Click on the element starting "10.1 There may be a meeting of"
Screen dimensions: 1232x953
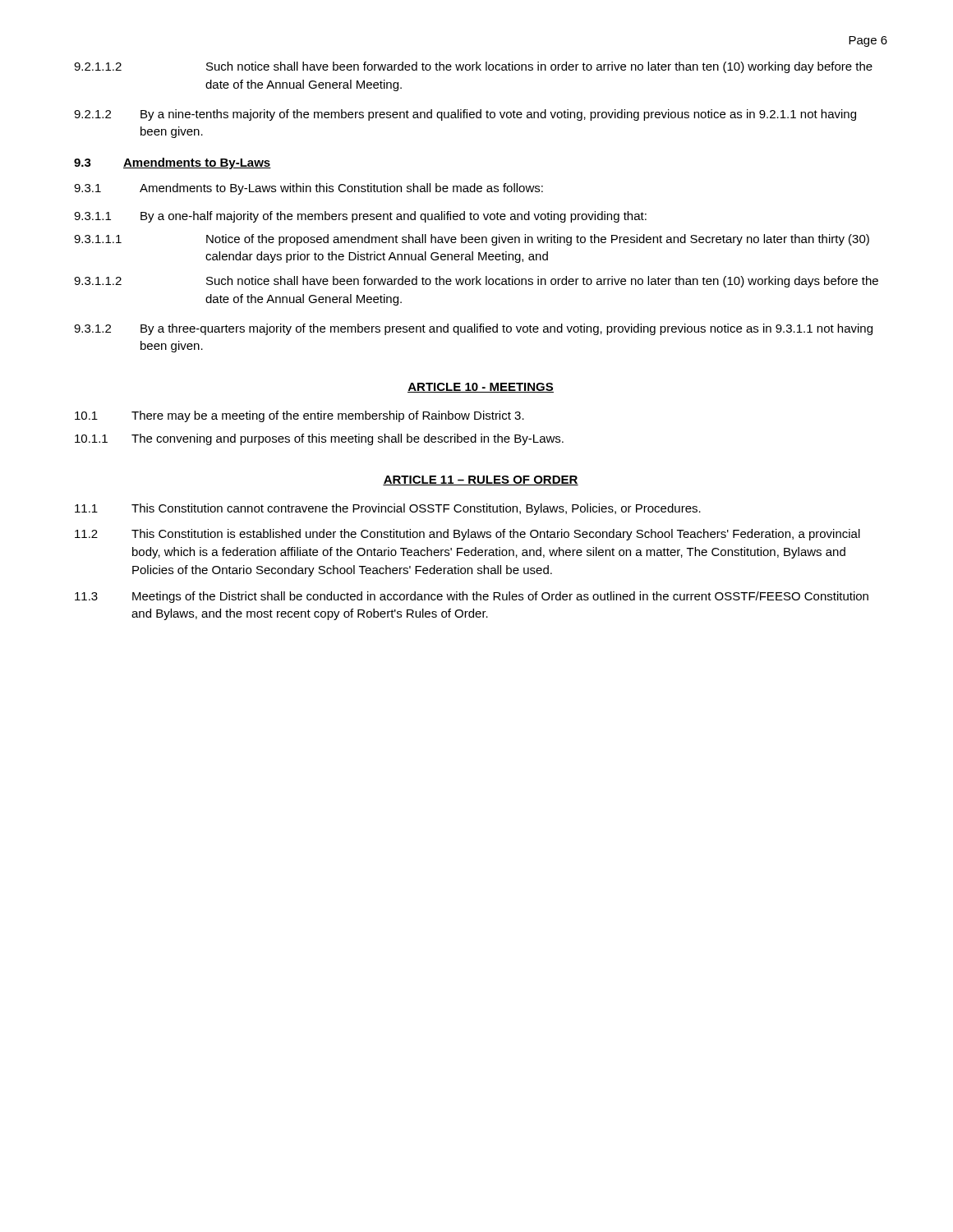pyautogui.click(x=481, y=415)
